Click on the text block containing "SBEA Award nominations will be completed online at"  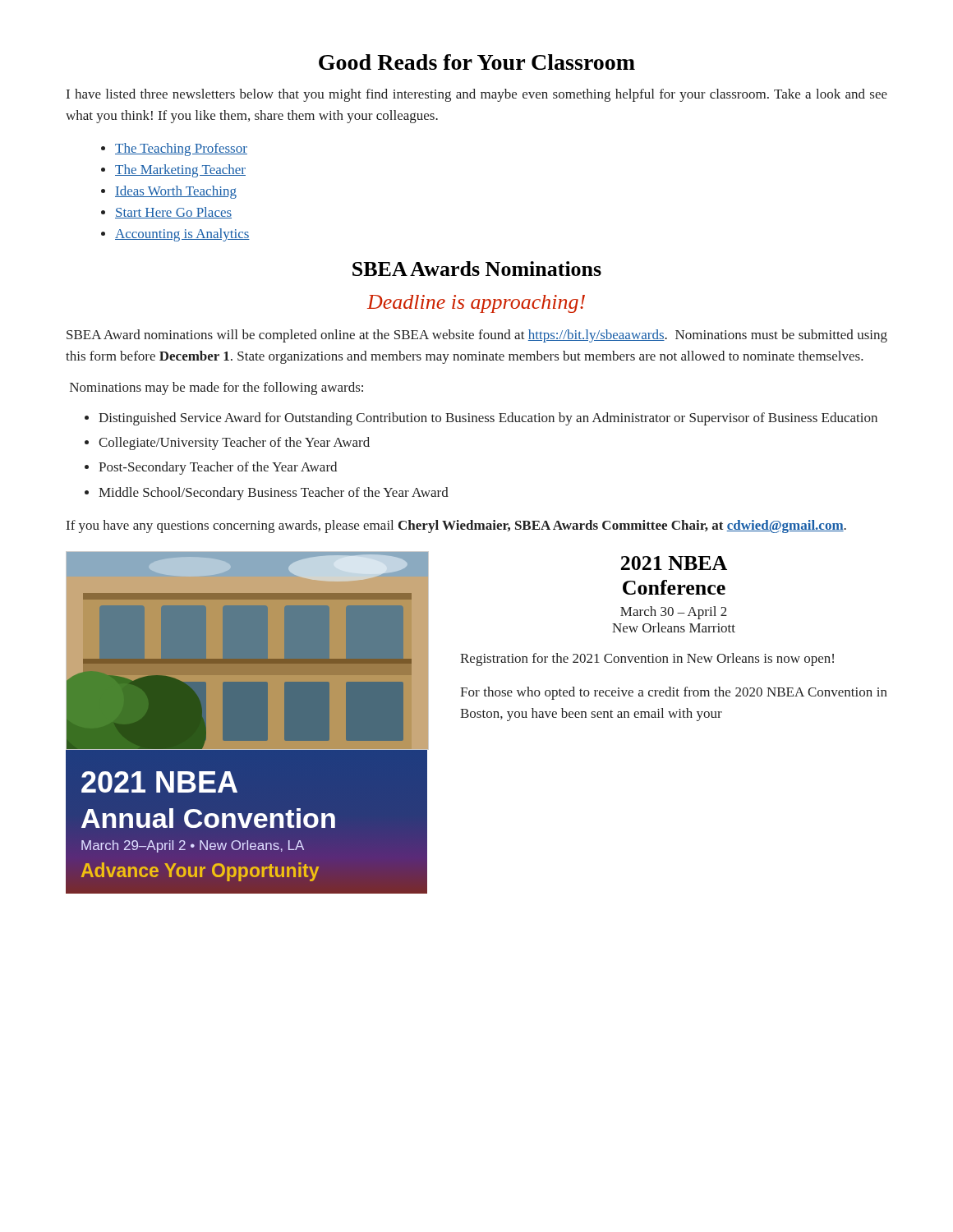click(476, 345)
